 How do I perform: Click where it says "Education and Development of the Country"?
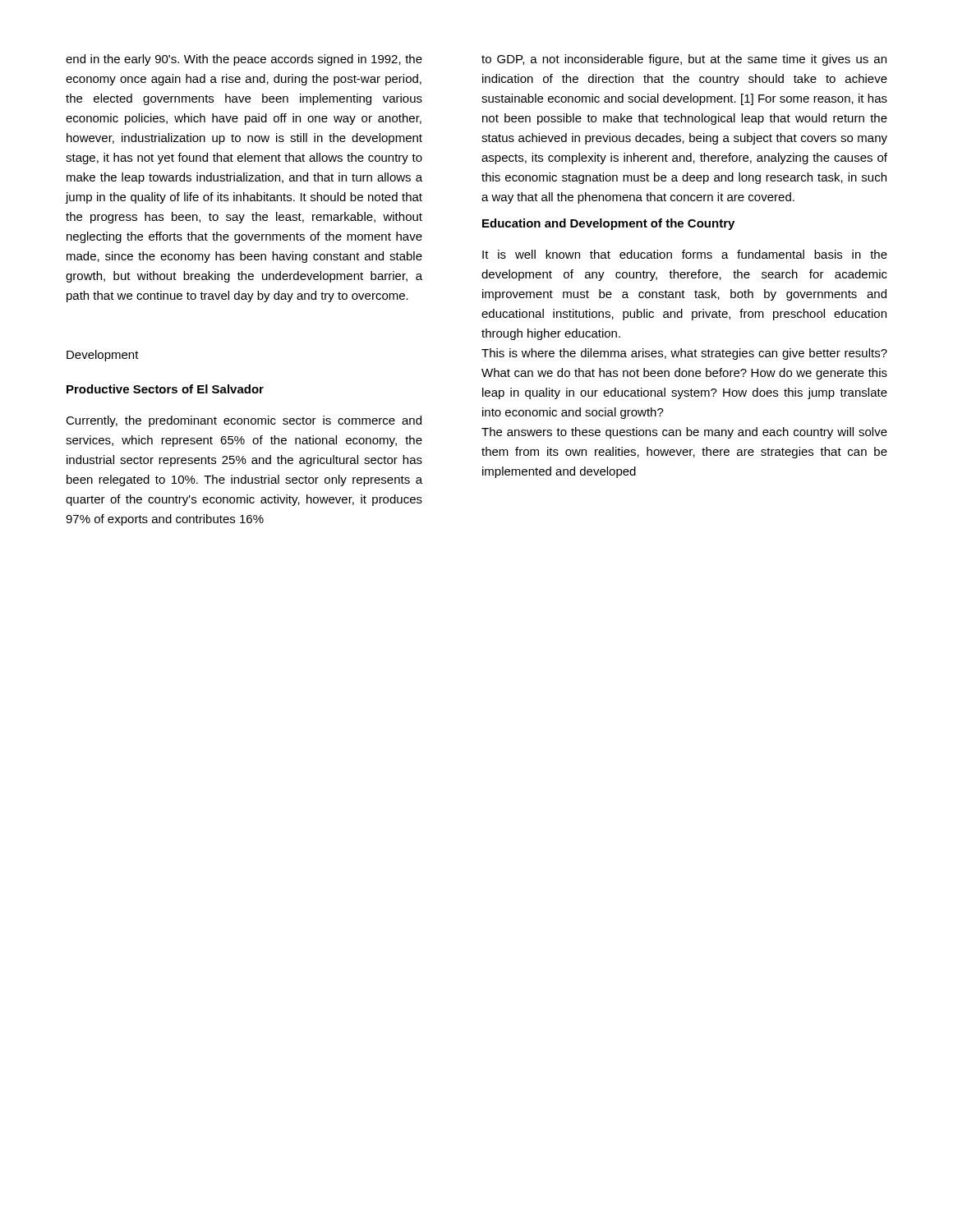click(684, 223)
